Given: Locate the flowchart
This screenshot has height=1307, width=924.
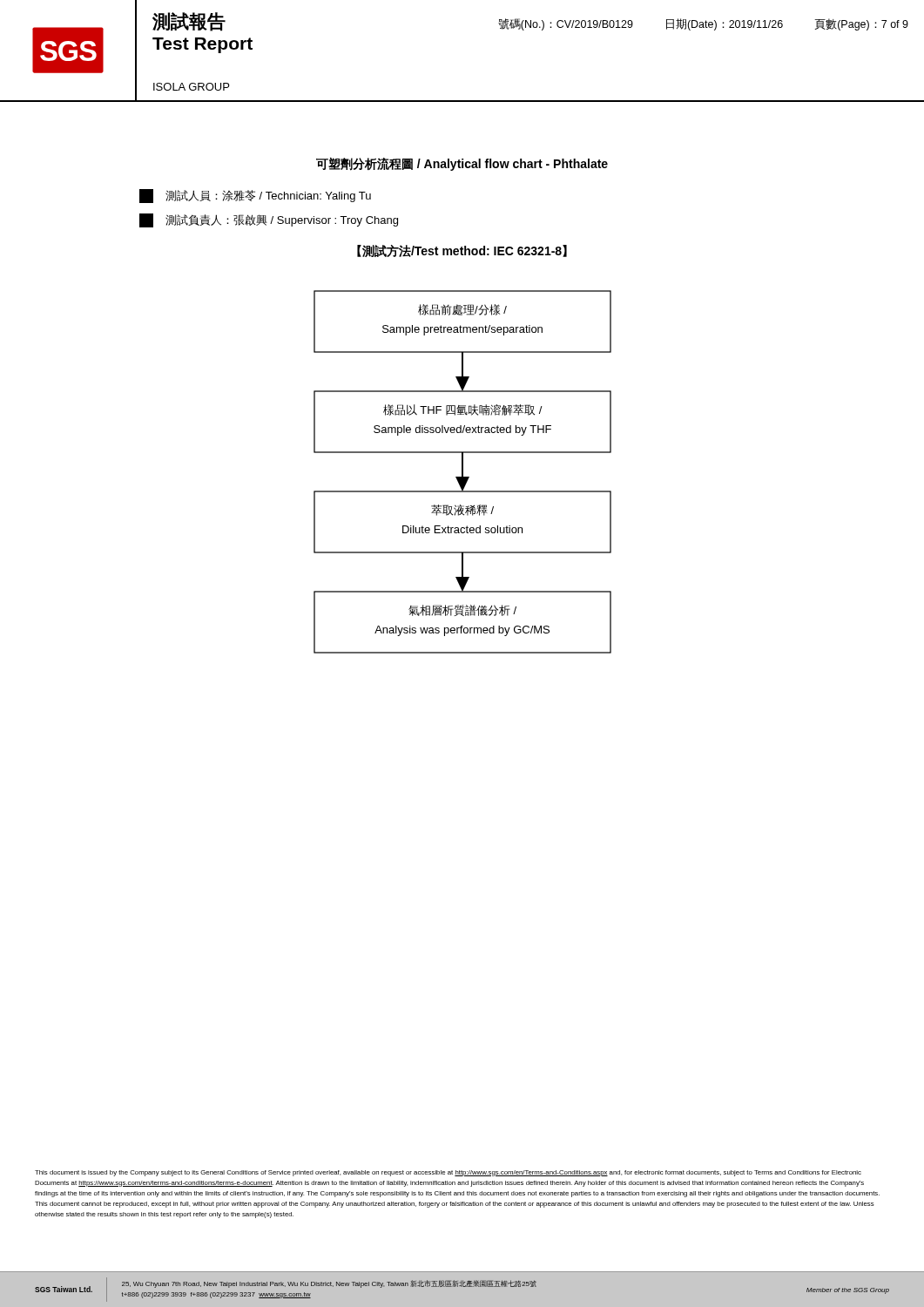Looking at the screenshot, I should 462,509.
